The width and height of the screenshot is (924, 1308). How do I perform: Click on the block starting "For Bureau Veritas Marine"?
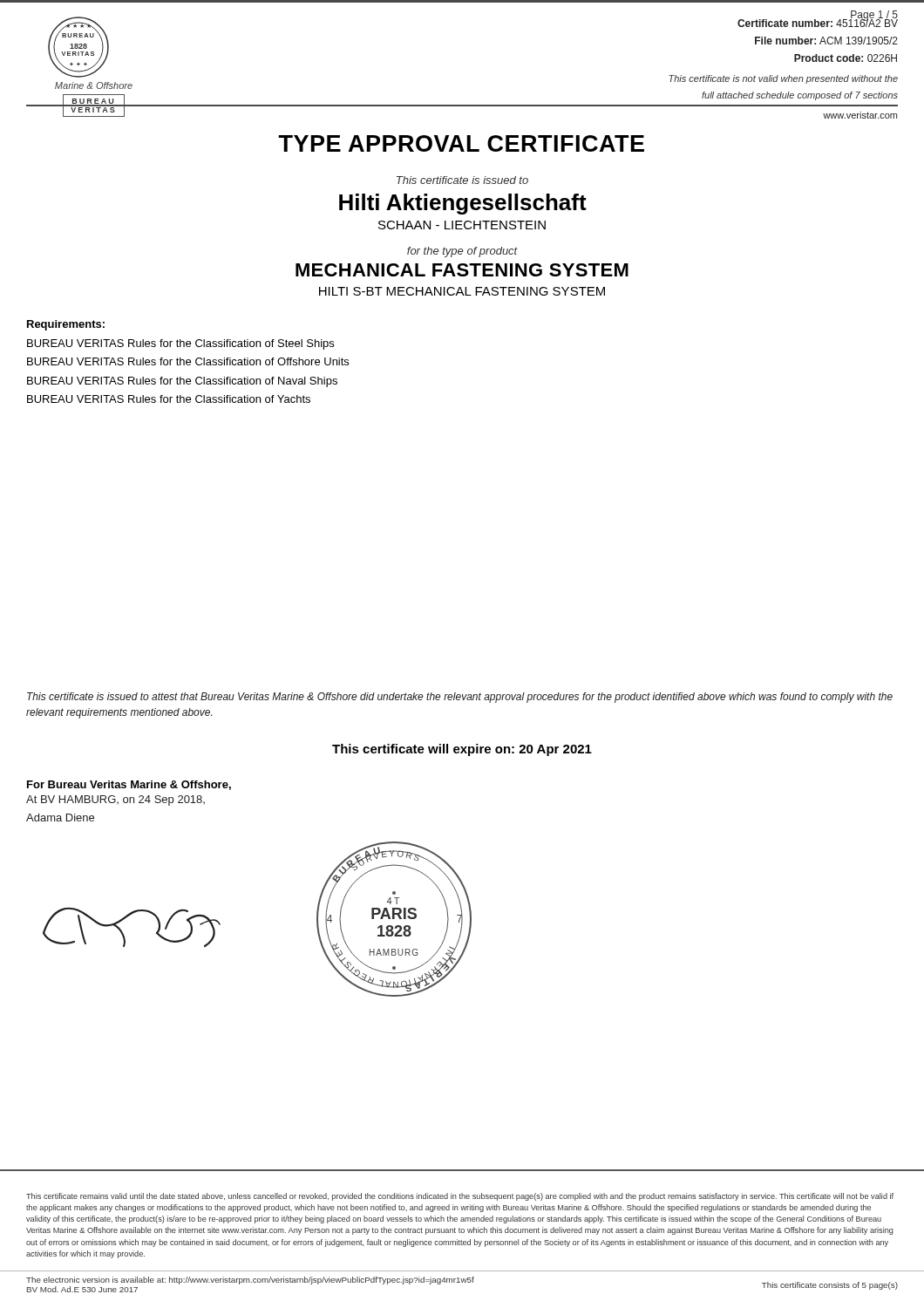129,785
